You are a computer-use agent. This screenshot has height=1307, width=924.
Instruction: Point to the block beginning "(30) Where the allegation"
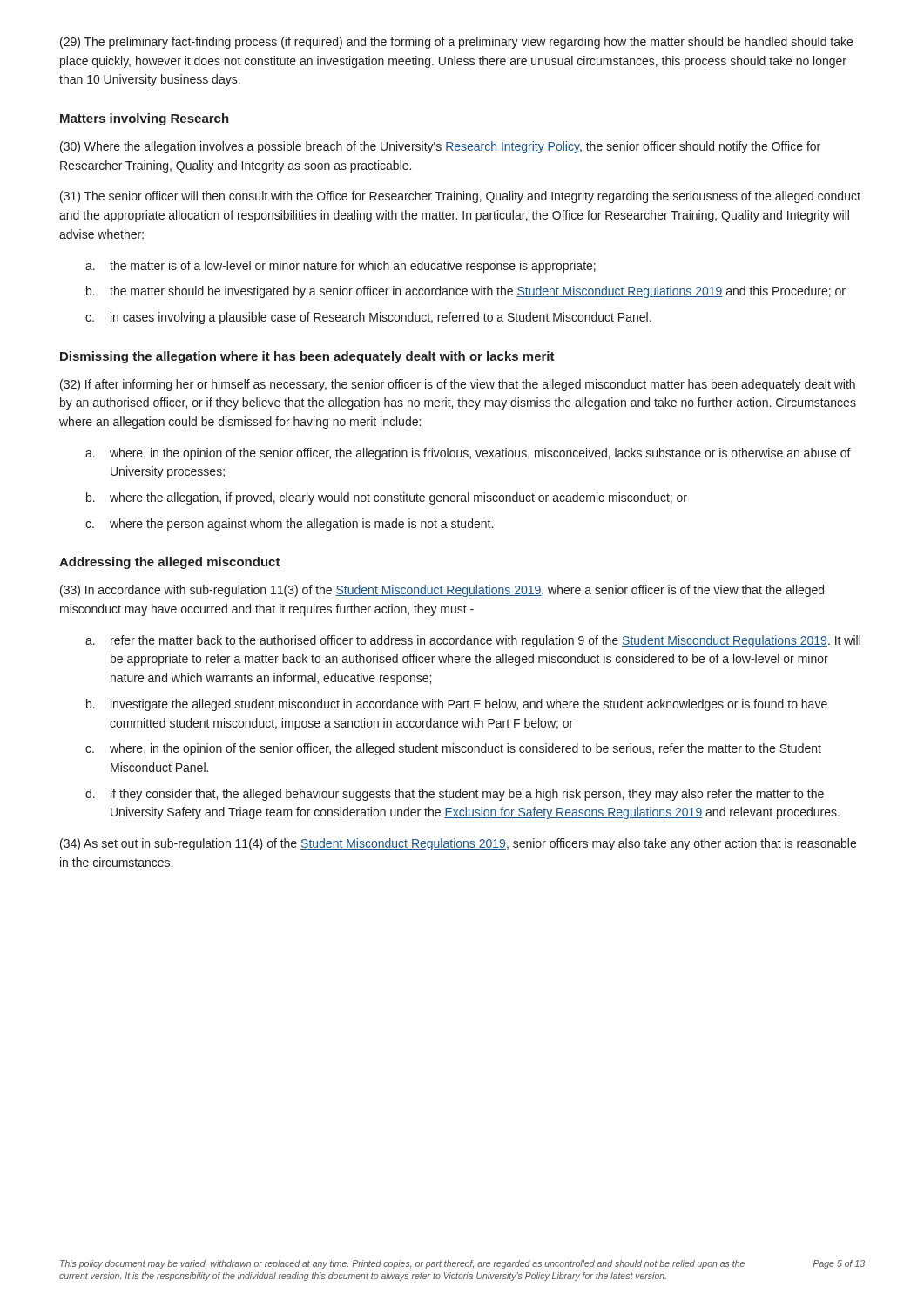[440, 156]
